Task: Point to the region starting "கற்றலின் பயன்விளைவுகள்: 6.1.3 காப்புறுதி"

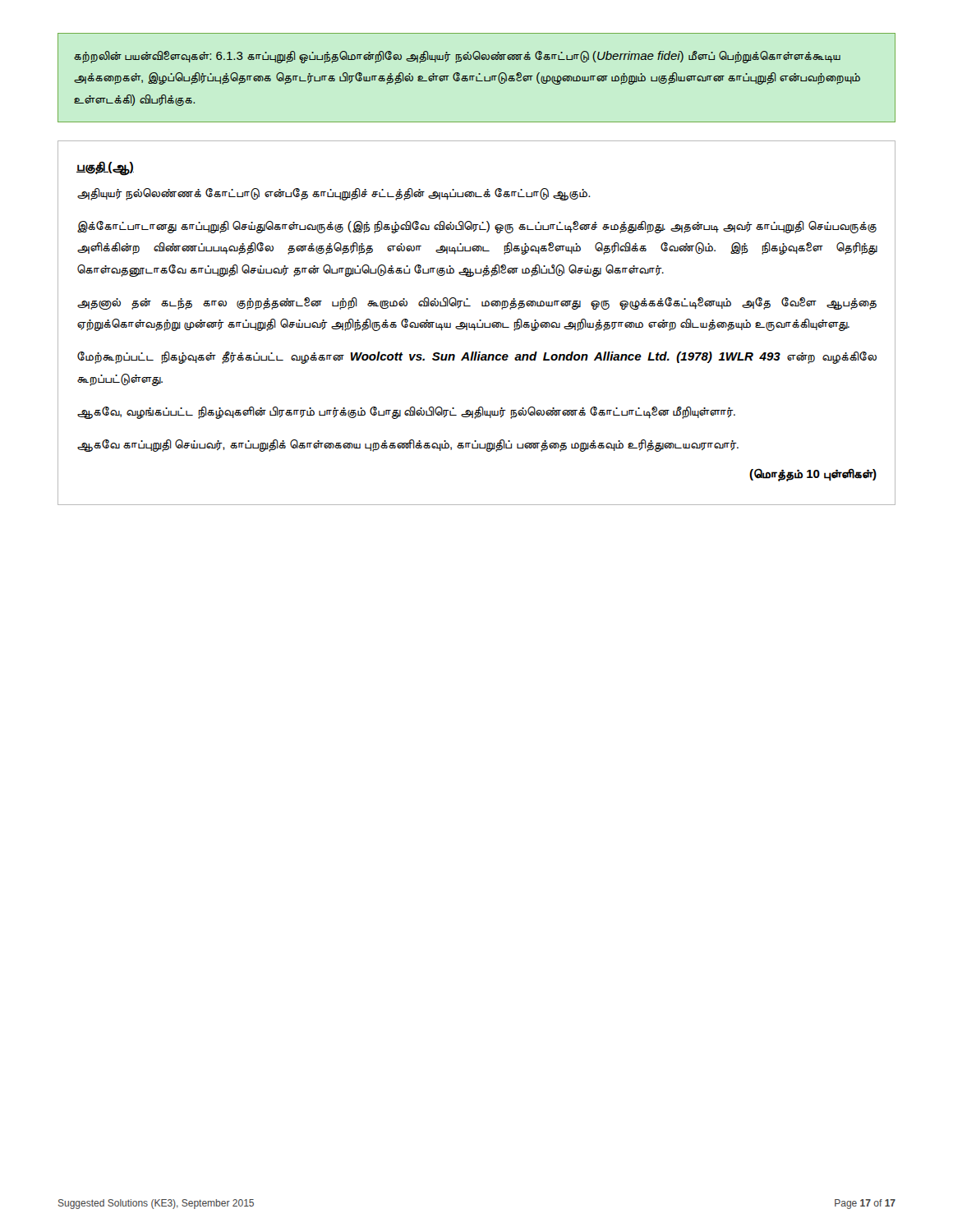Action: click(467, 77)
